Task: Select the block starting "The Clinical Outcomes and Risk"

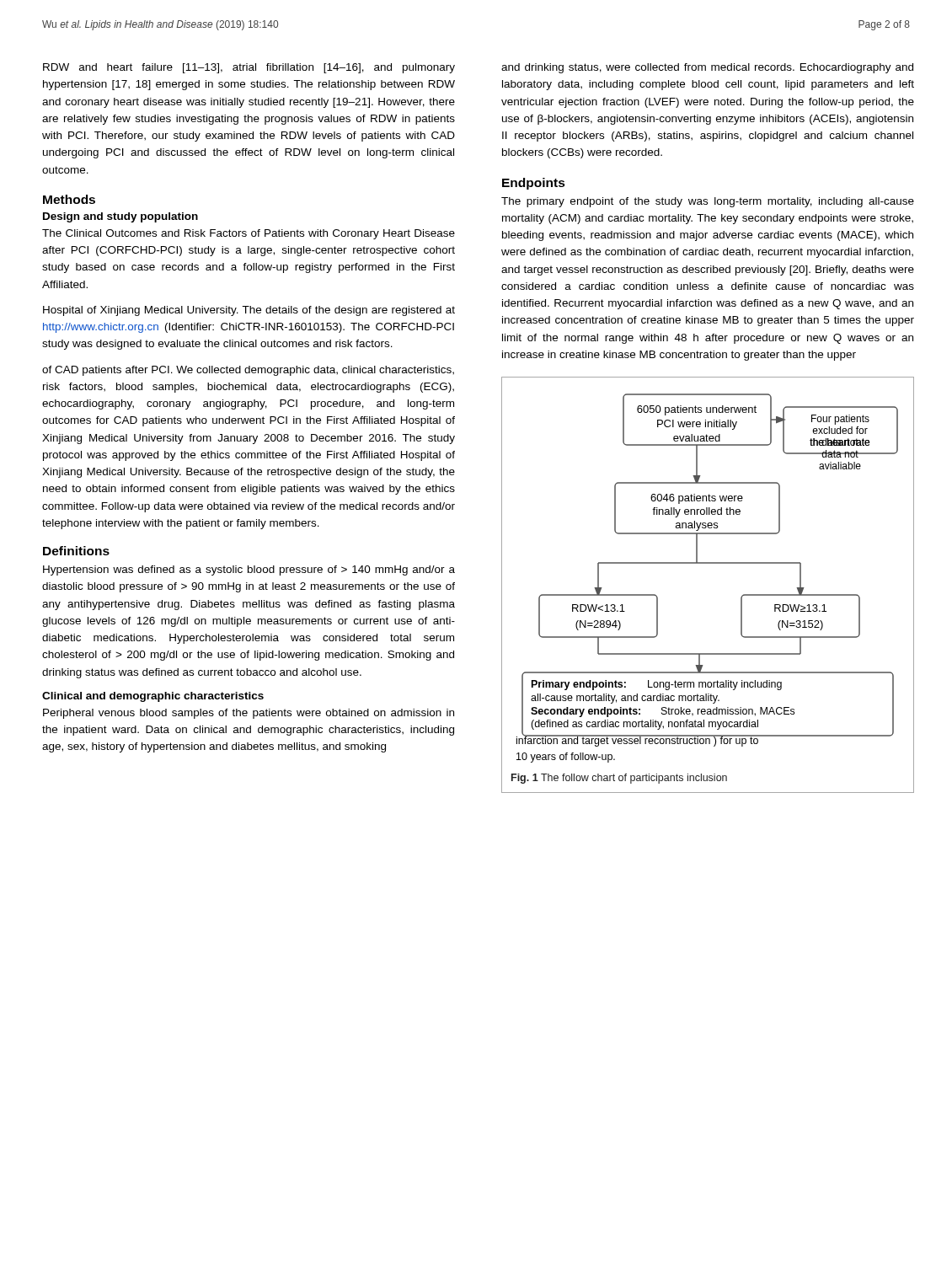Action: coord(249,258)
